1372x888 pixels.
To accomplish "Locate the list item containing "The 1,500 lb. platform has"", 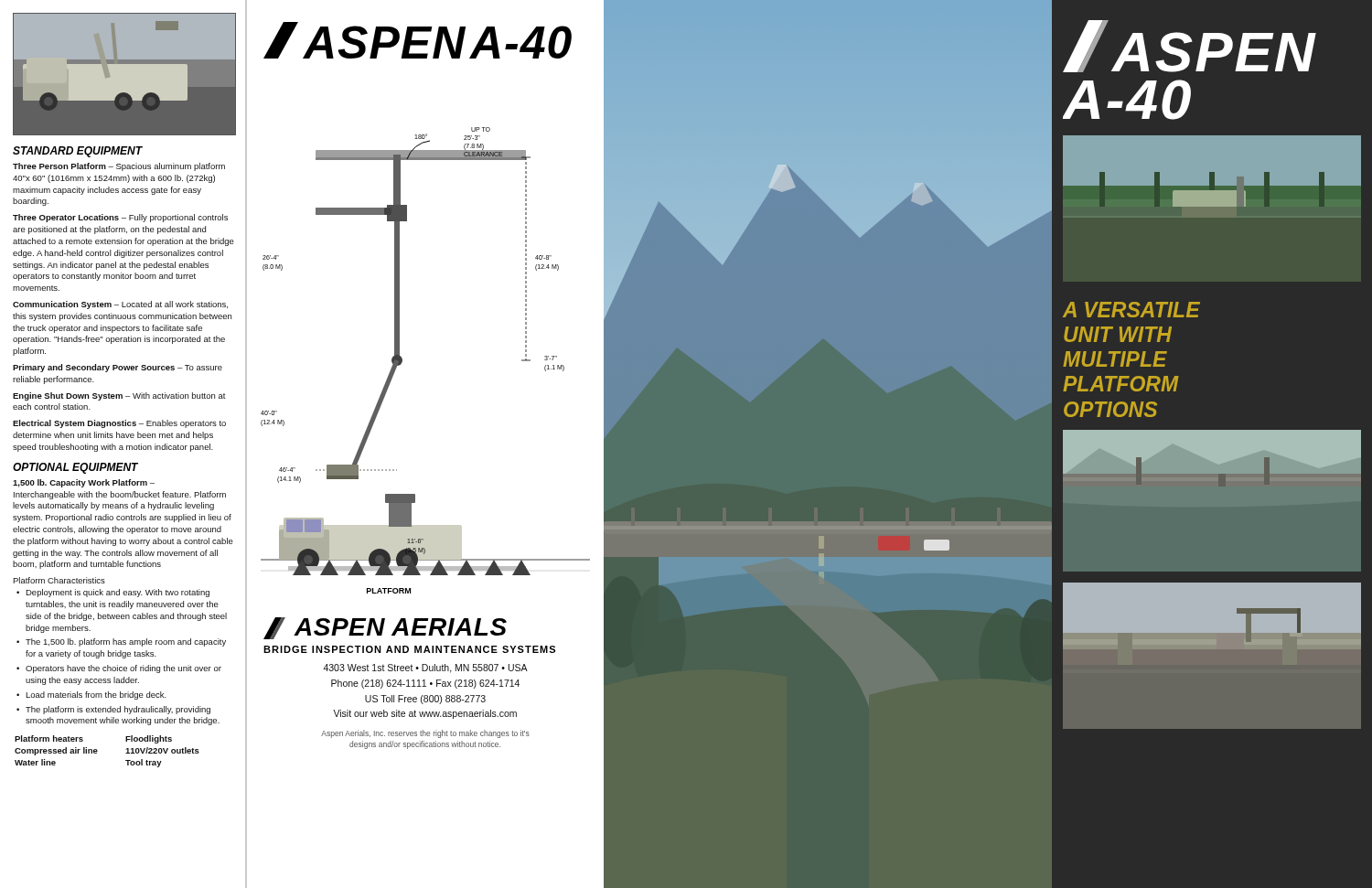I will pos(126,648).
